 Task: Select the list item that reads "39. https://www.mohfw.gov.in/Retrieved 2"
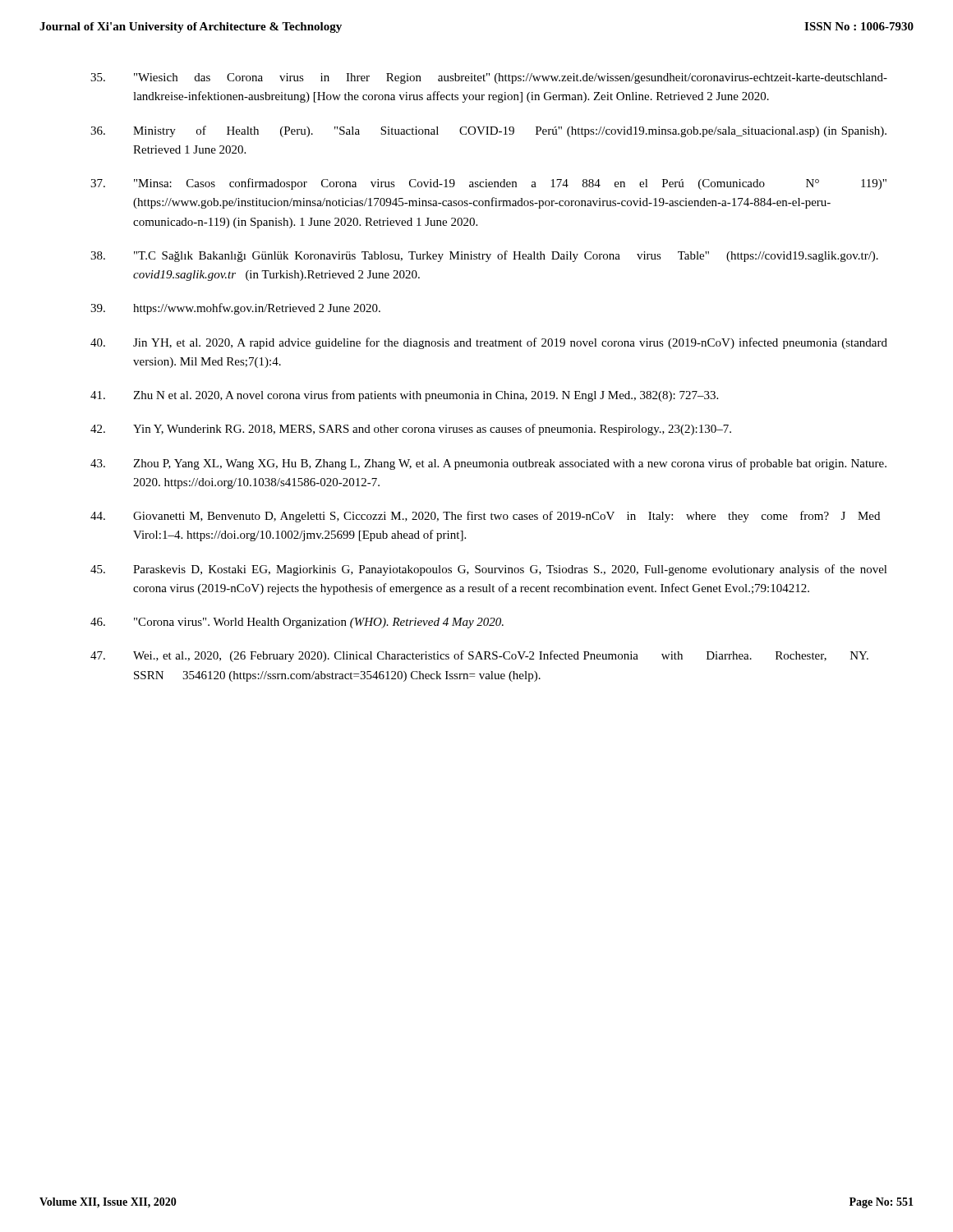click(x=235, y=309)
